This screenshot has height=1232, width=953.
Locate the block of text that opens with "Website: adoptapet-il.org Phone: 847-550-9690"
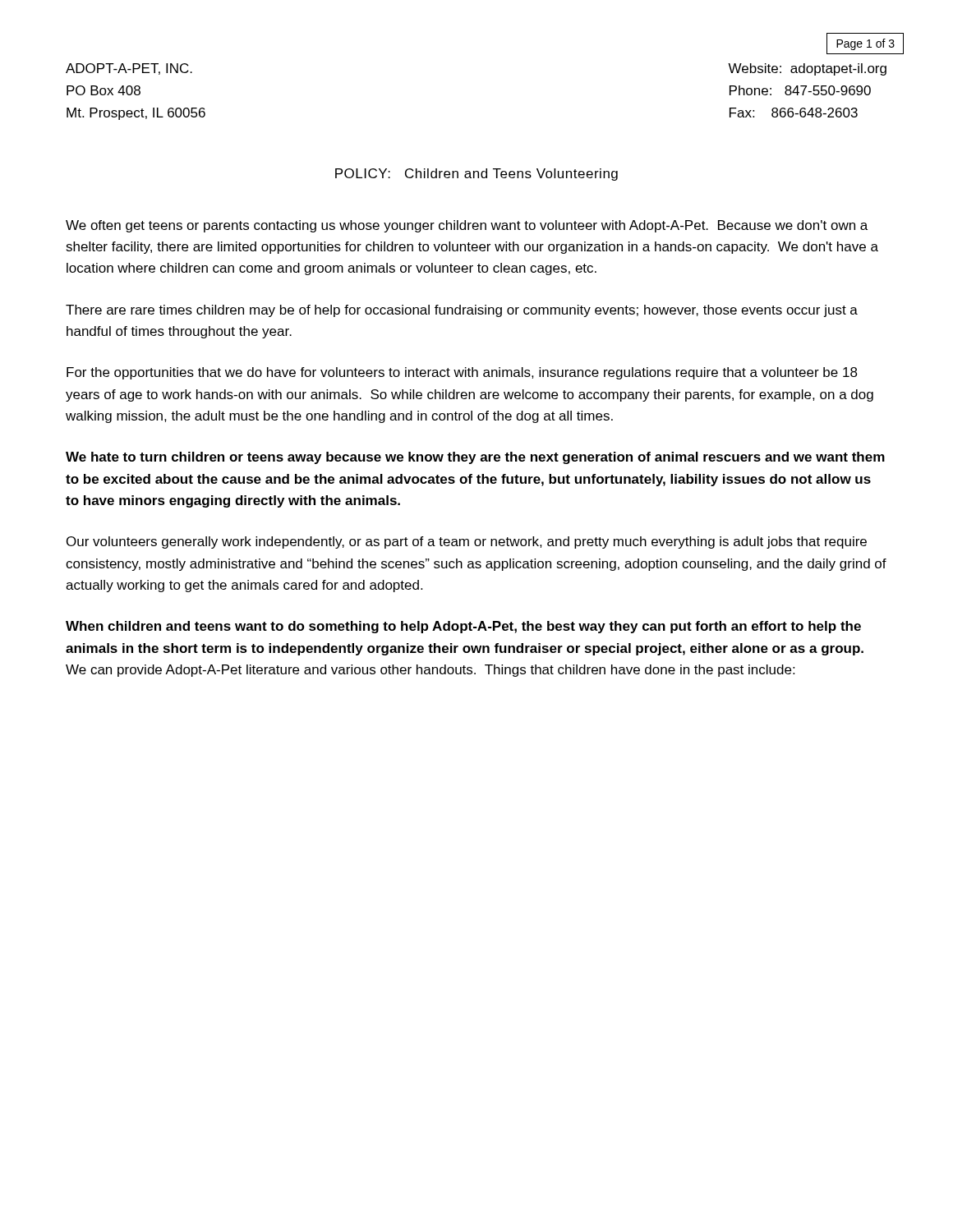(808, 91)
